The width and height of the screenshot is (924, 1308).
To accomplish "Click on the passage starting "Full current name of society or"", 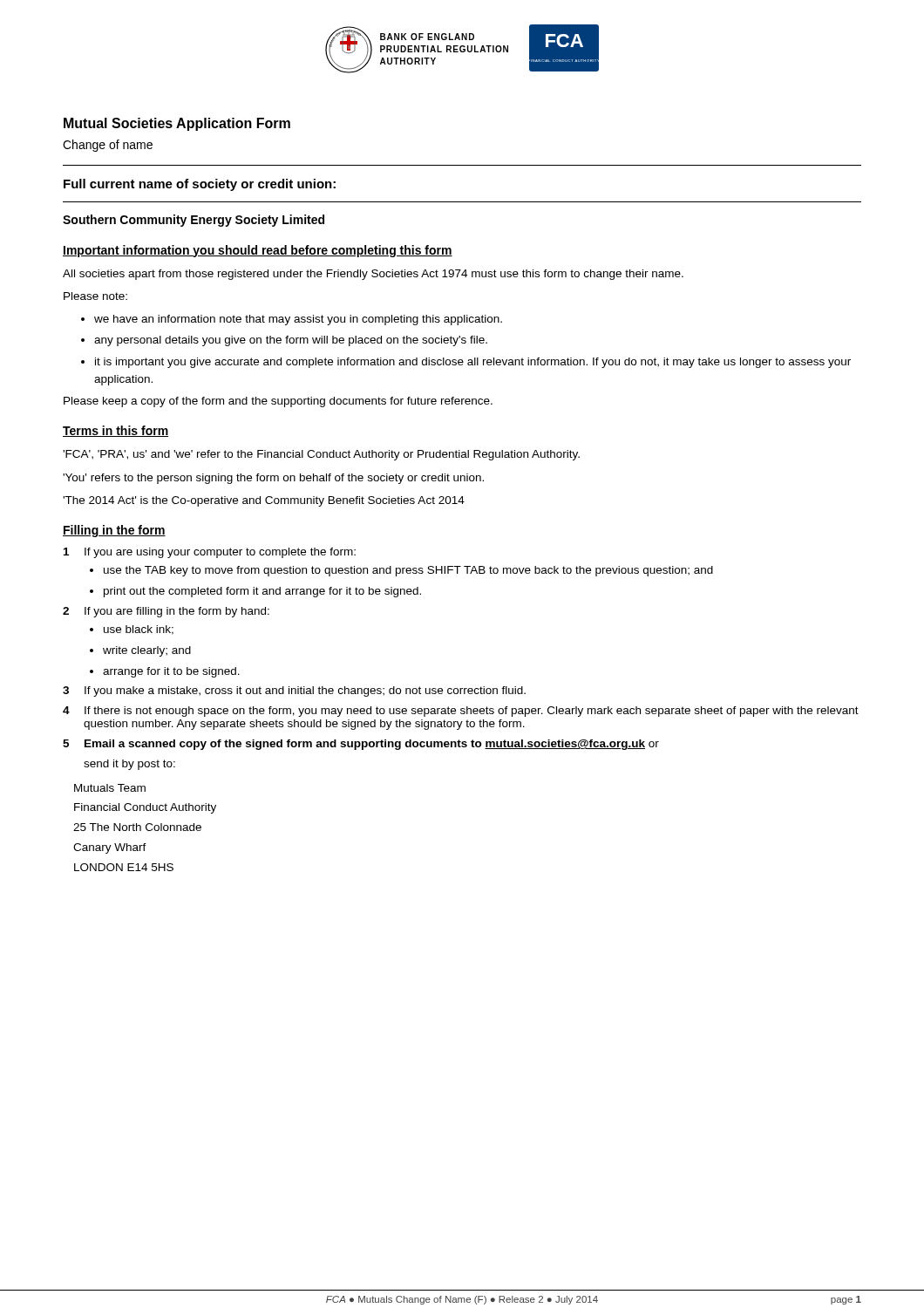I will (x=200, y=185).
